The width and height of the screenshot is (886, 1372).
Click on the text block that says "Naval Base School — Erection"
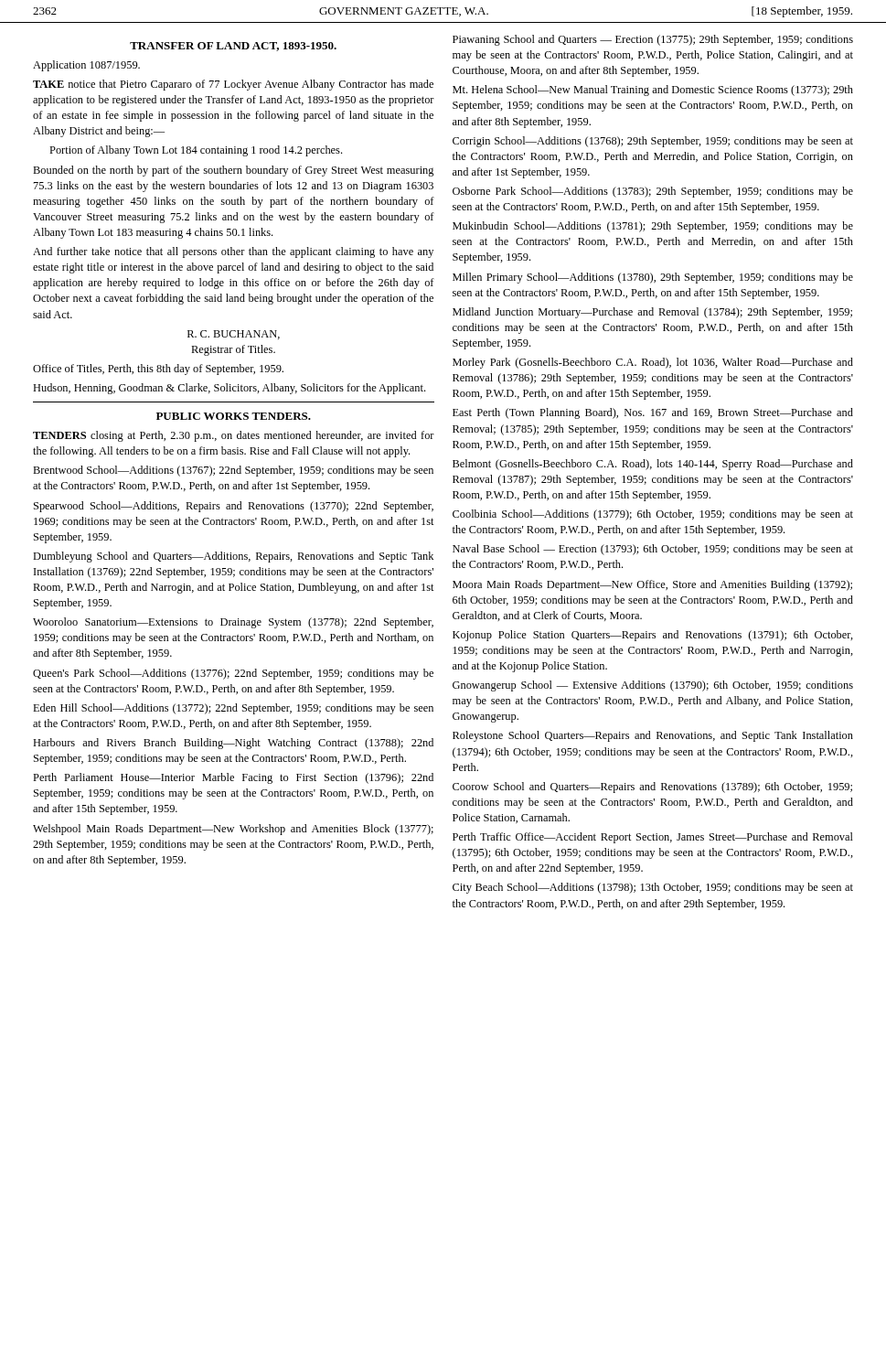coord(653,557)
